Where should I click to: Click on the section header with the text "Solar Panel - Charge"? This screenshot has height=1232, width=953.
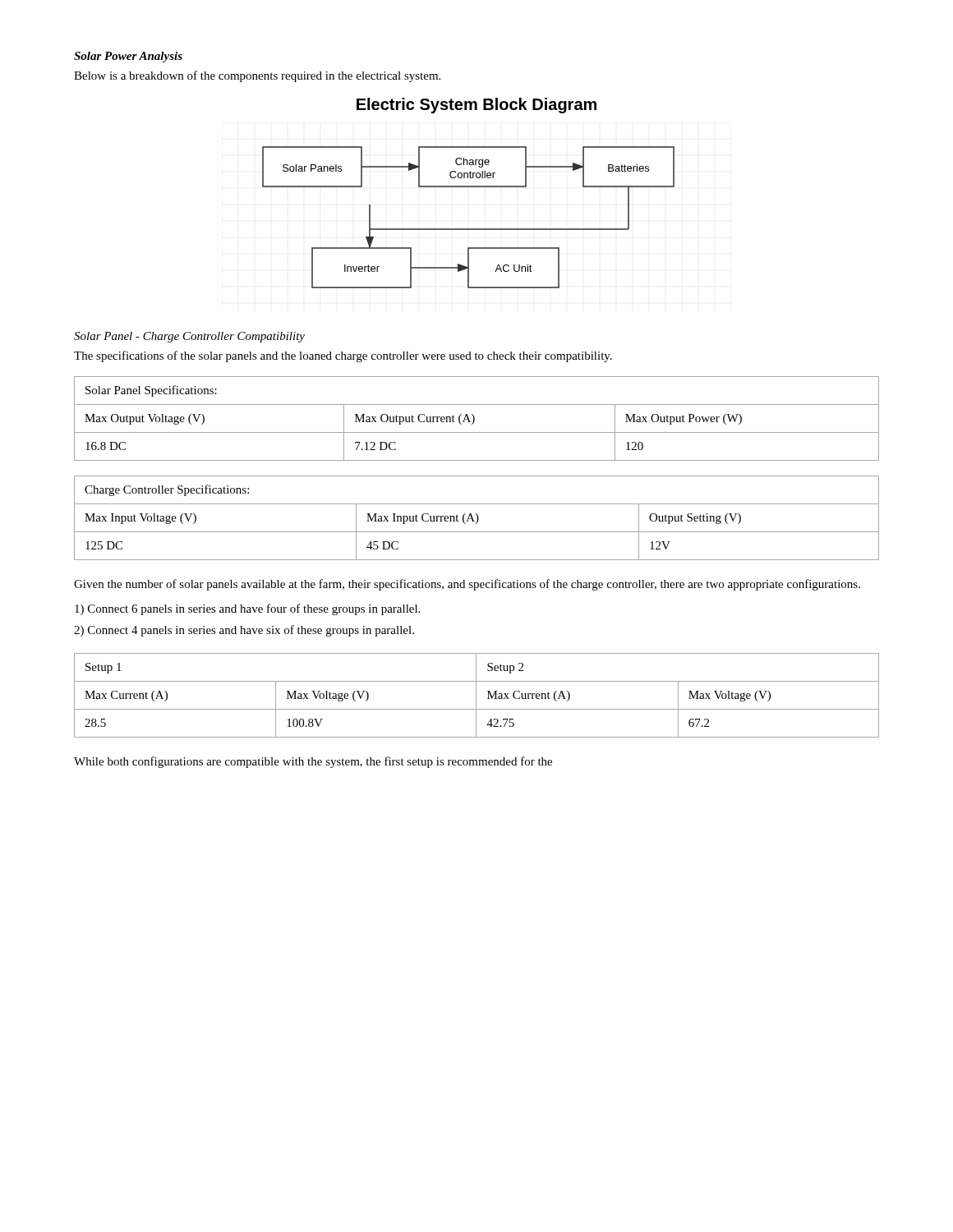[189, 336]
